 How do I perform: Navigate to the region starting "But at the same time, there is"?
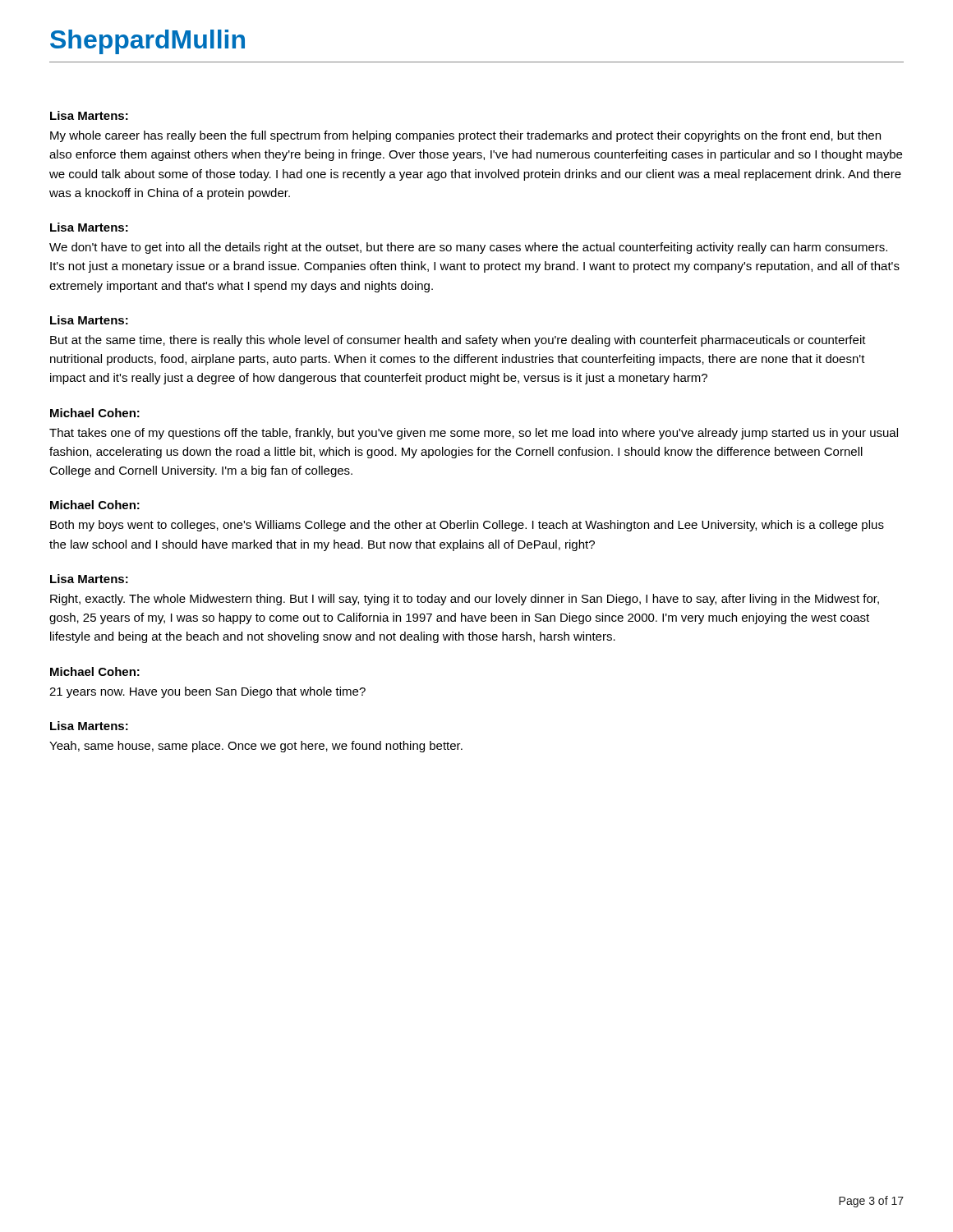[x=476, y=359]
